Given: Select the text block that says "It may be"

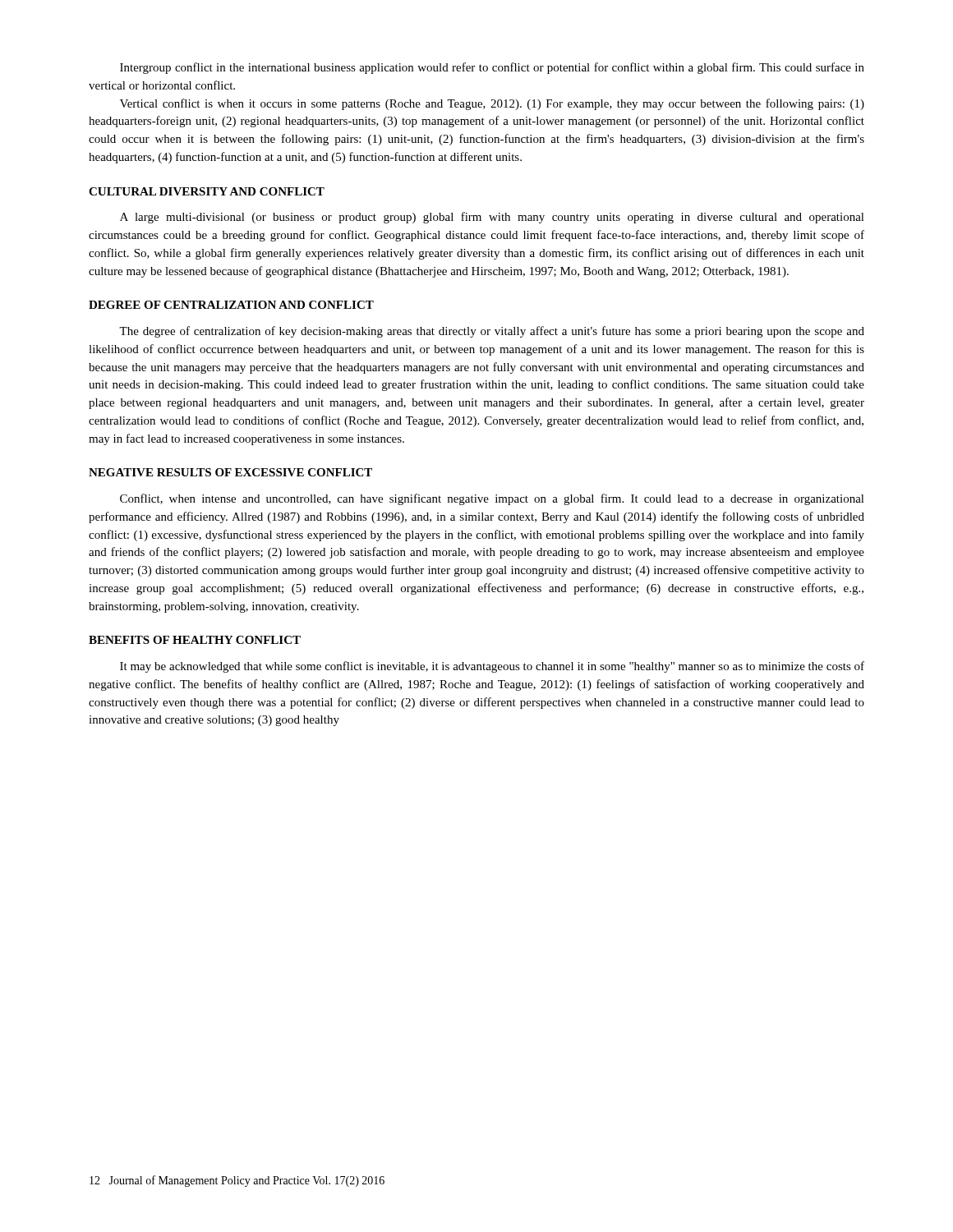Looking at the screenshot, I should tap(476, 694).
